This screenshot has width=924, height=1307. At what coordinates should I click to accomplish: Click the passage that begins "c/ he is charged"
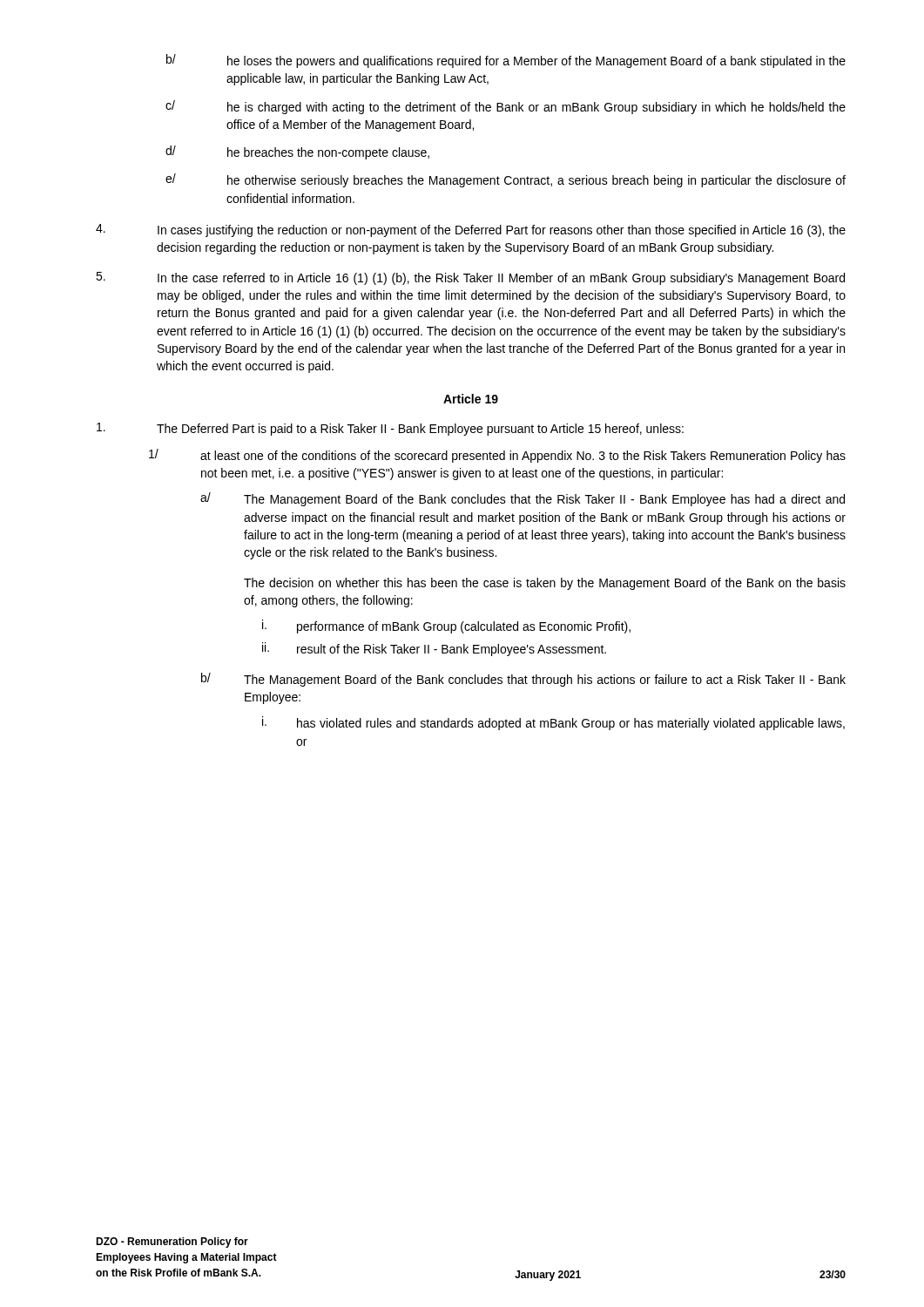tap(471, 116)
